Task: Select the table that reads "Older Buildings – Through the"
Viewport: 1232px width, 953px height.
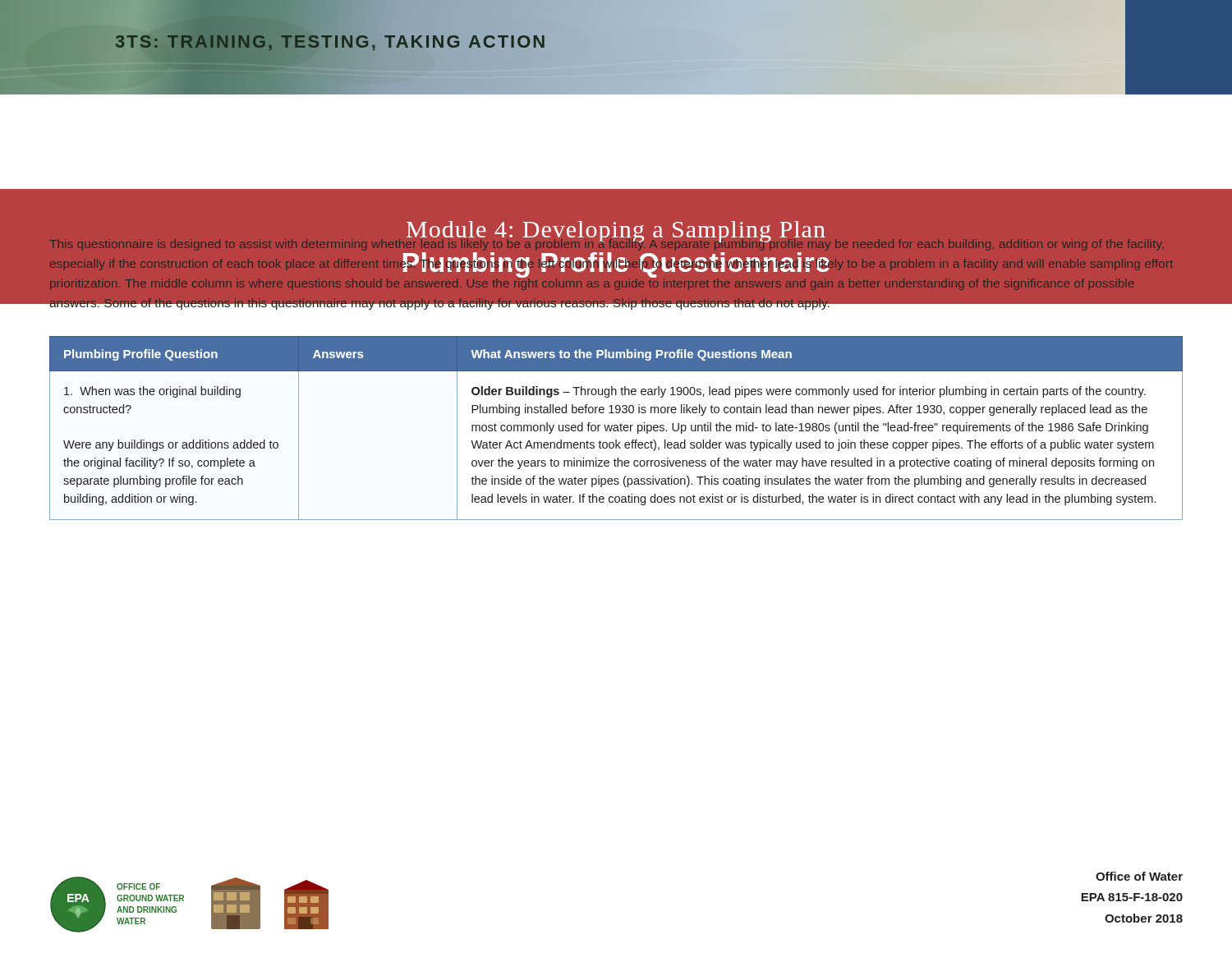Action: coord(616,428)
